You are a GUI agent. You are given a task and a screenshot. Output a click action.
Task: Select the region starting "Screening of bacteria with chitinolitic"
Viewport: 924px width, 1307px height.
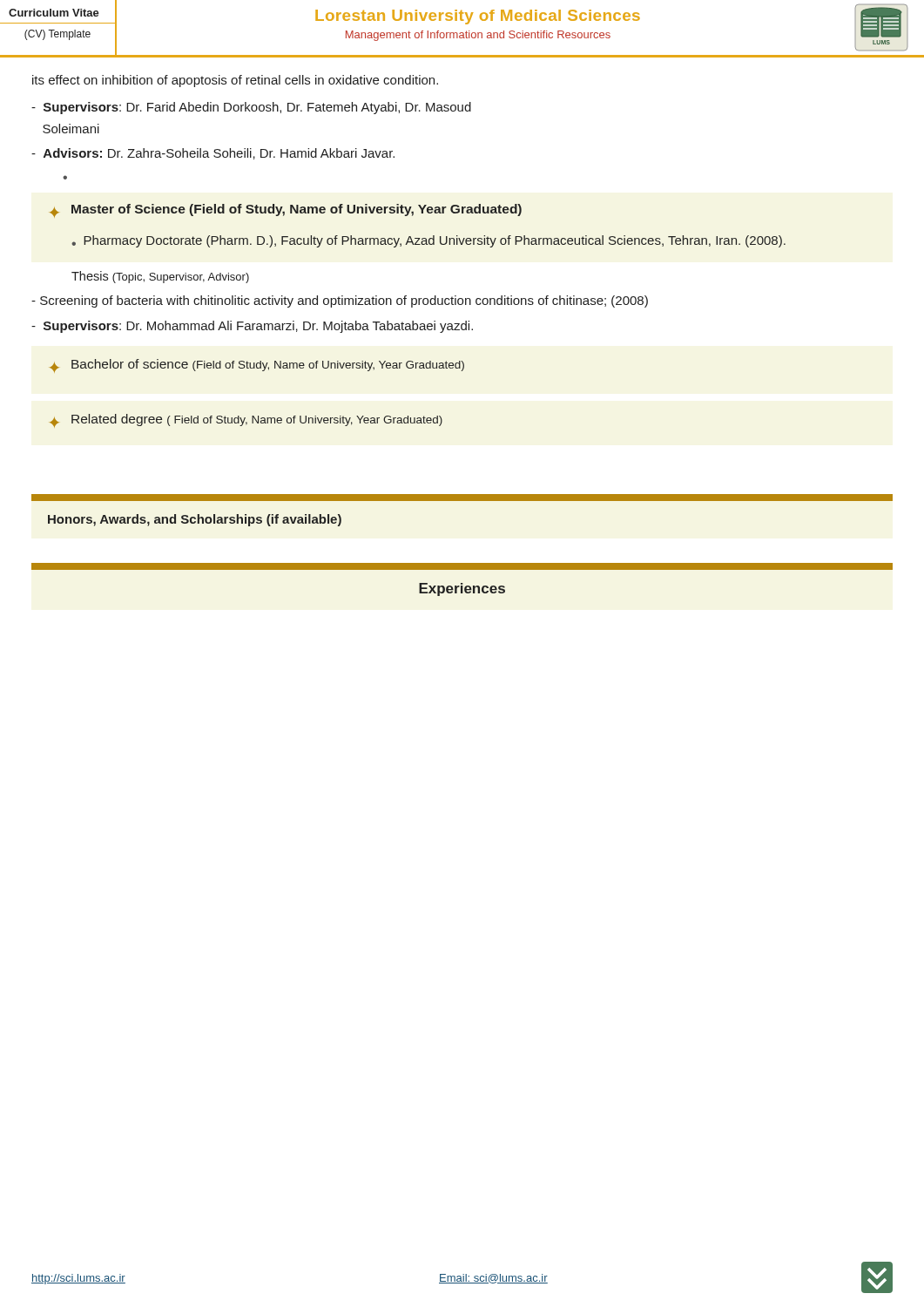click(340, 300)
